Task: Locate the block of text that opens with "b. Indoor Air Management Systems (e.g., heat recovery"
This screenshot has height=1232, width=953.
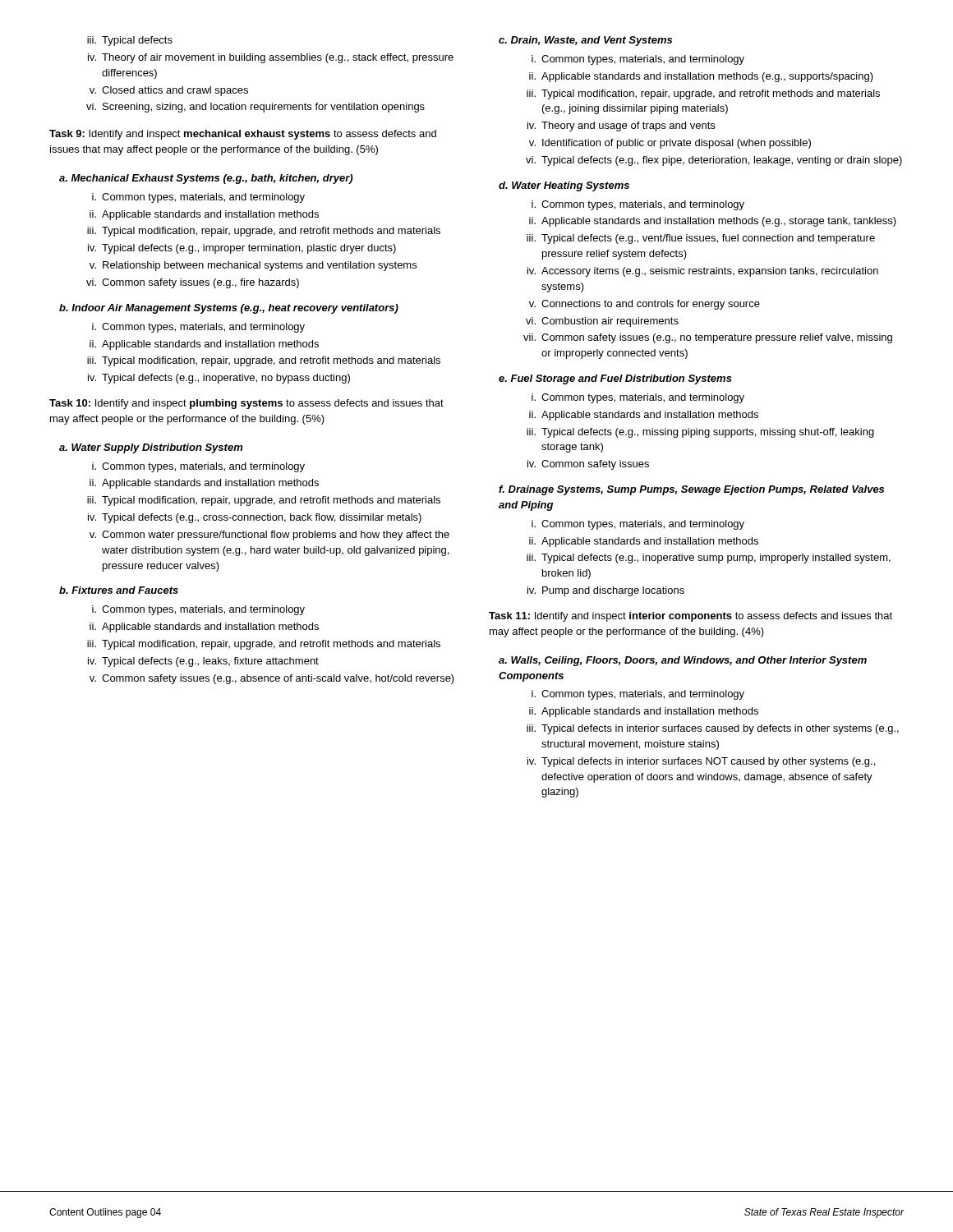Action: click(257, 343)
